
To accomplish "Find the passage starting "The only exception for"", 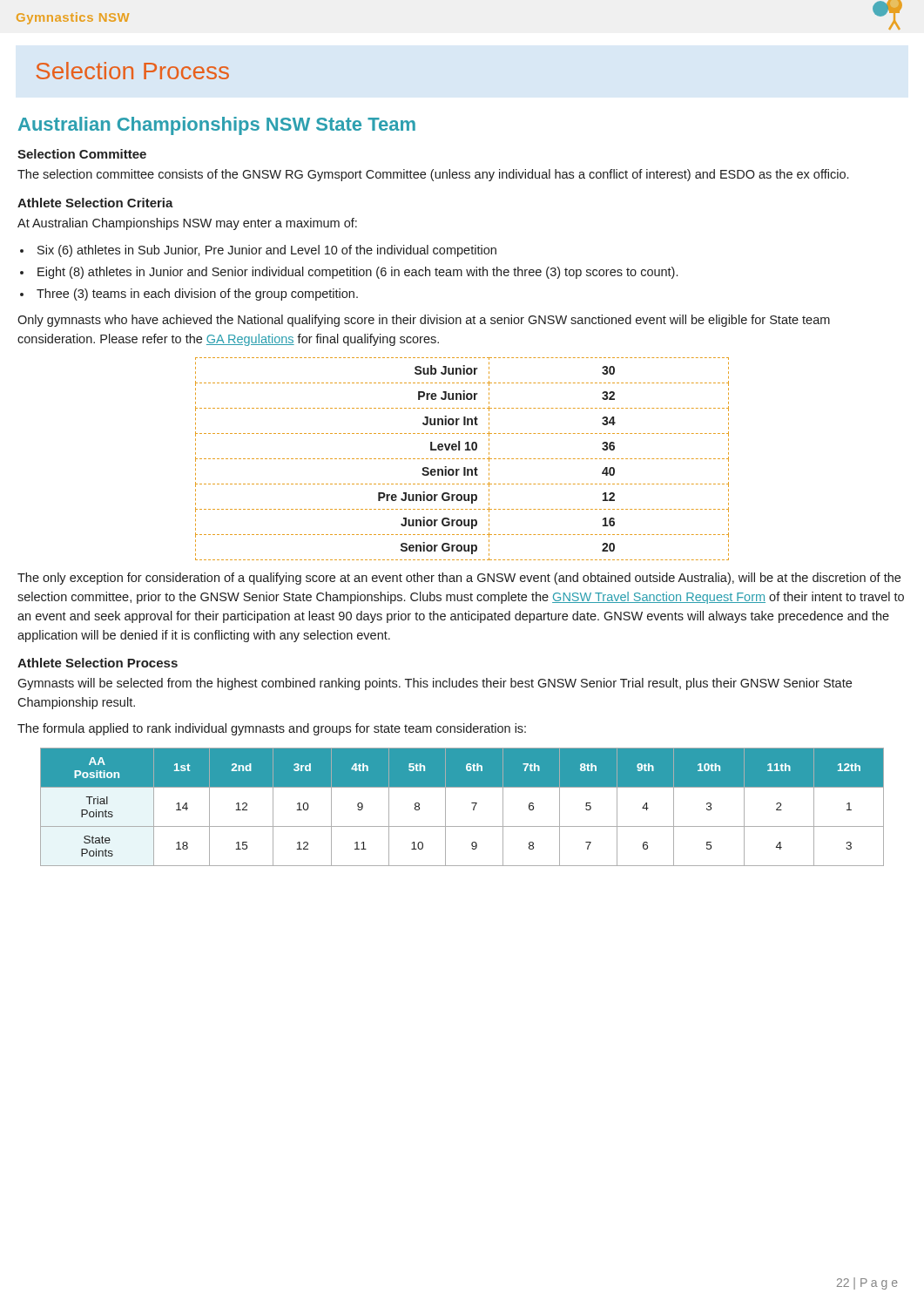I will 461,606.
